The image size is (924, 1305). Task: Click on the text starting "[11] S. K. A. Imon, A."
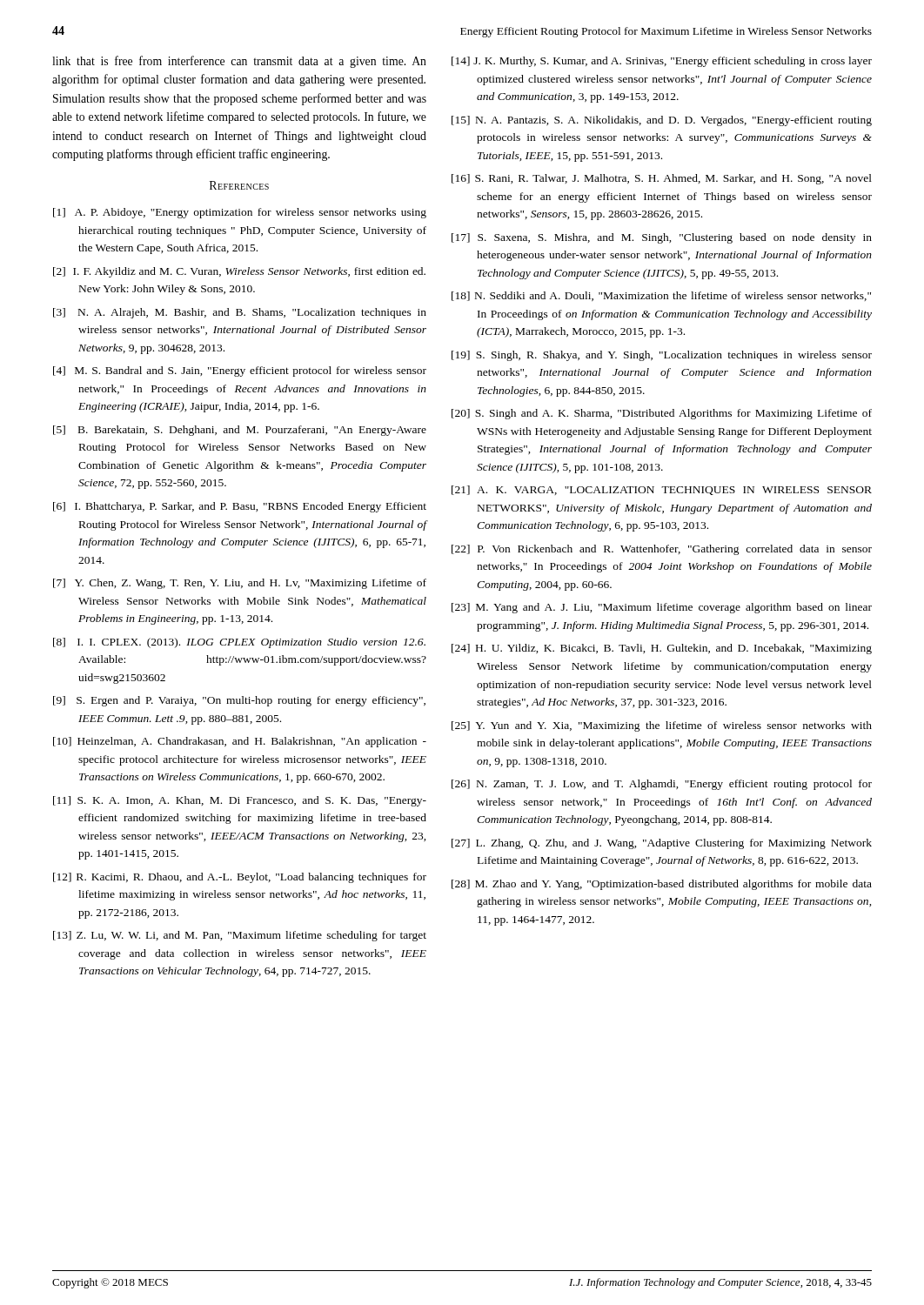(x=239, y=826)
